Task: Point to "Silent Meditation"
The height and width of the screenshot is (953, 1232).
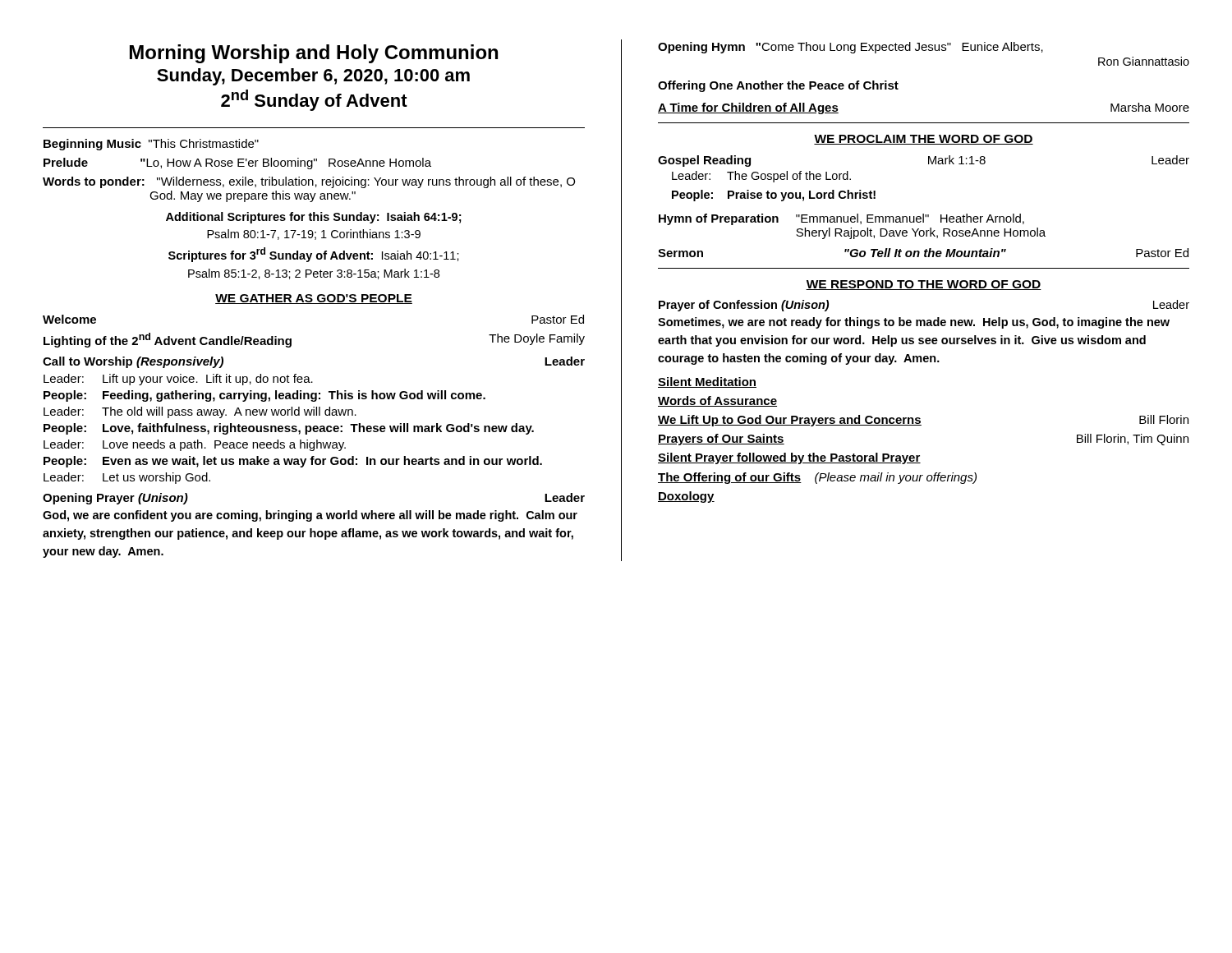Action: (x=707, y=382)
